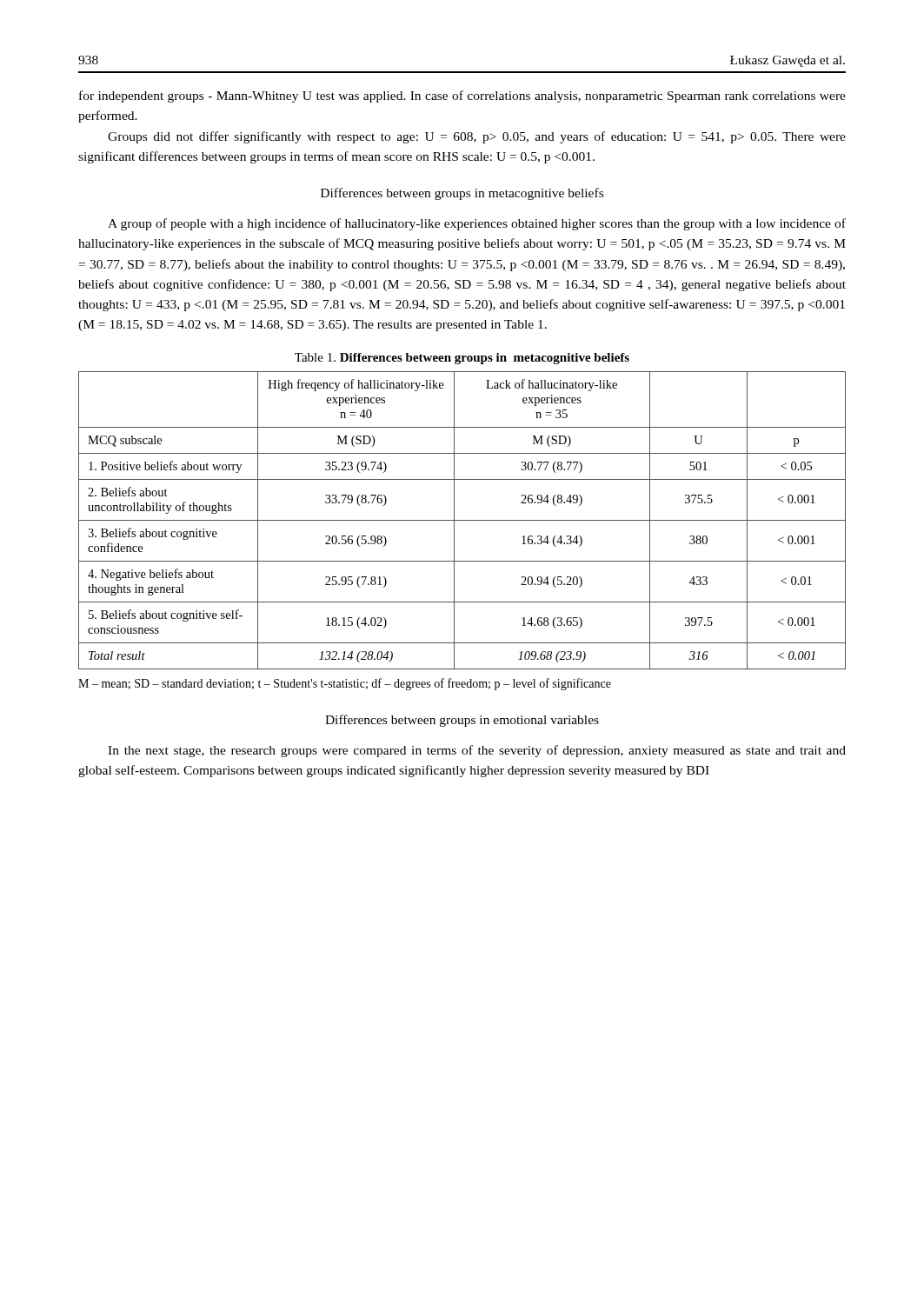The width and height of the screenshot is (924, 1304).
Task: Navigate to the block starting "Groups did not"
Action: [462, 146]
